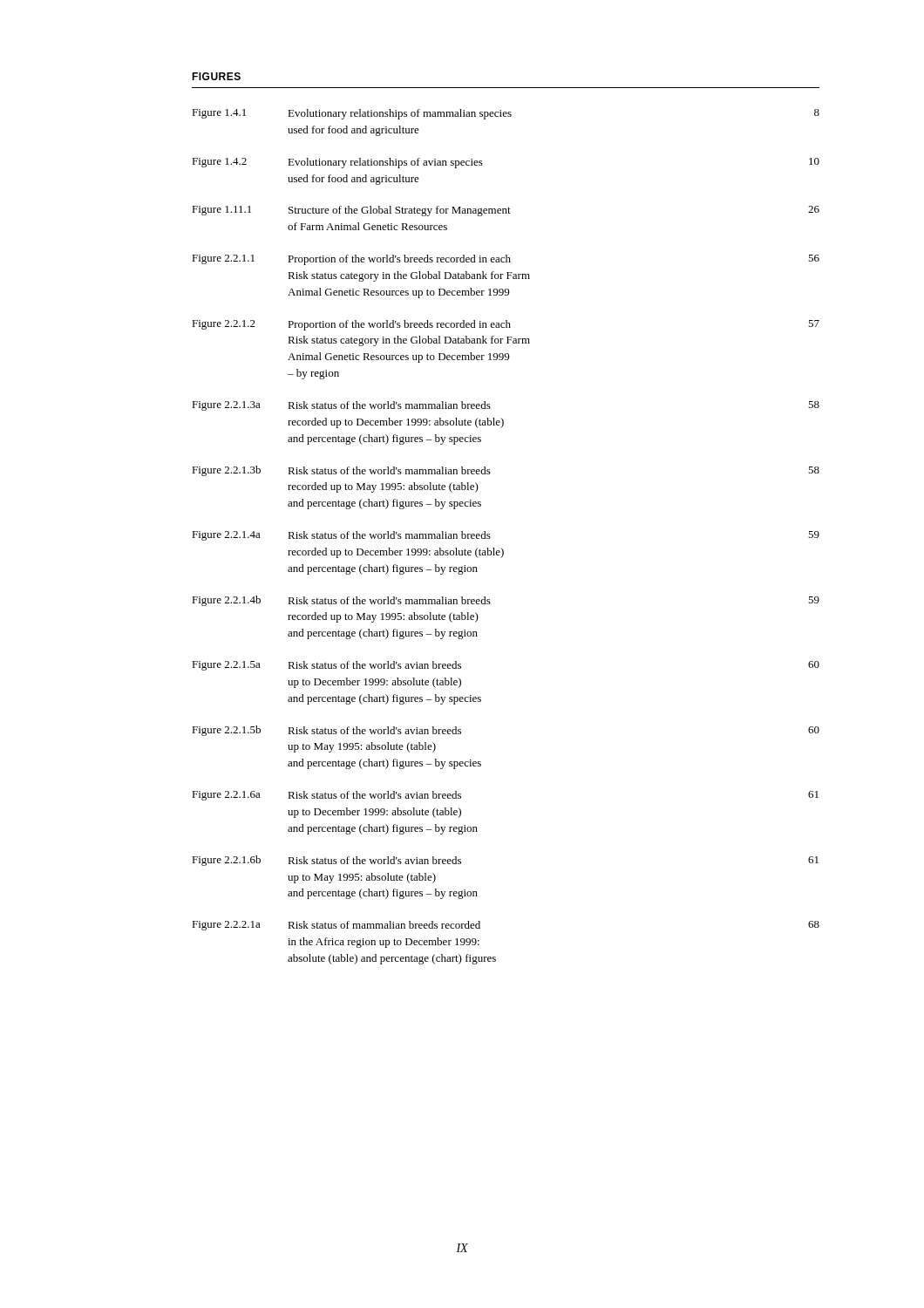Locate the block of text that opens with "Figure 2.2.1.3b Risk status"
Viewport: 924px width, 1308px height.
point(227,470)
